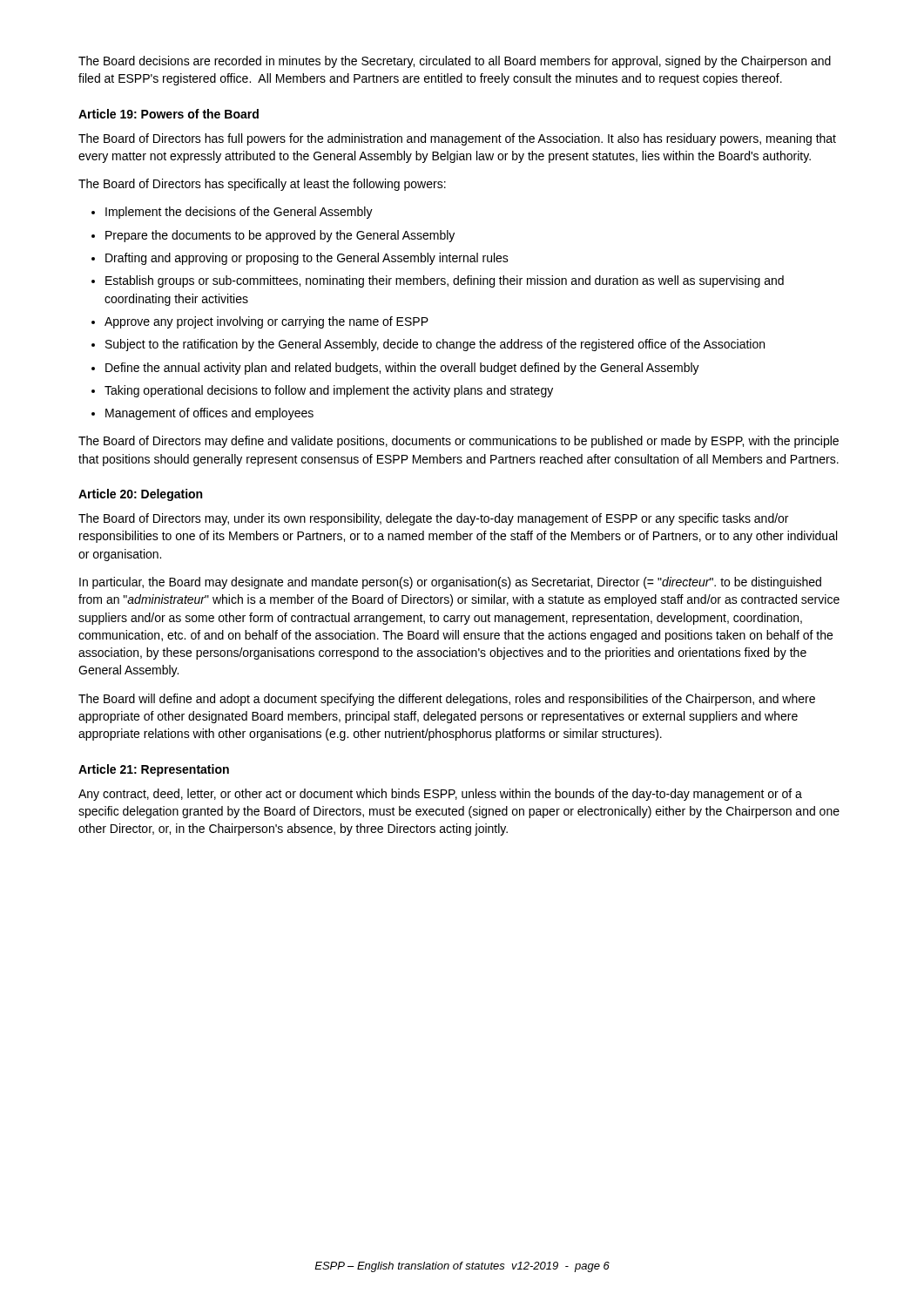Locate the region starting "Implement the decisions"
This screenshot has height=1307, width=924.
(238, 212)
